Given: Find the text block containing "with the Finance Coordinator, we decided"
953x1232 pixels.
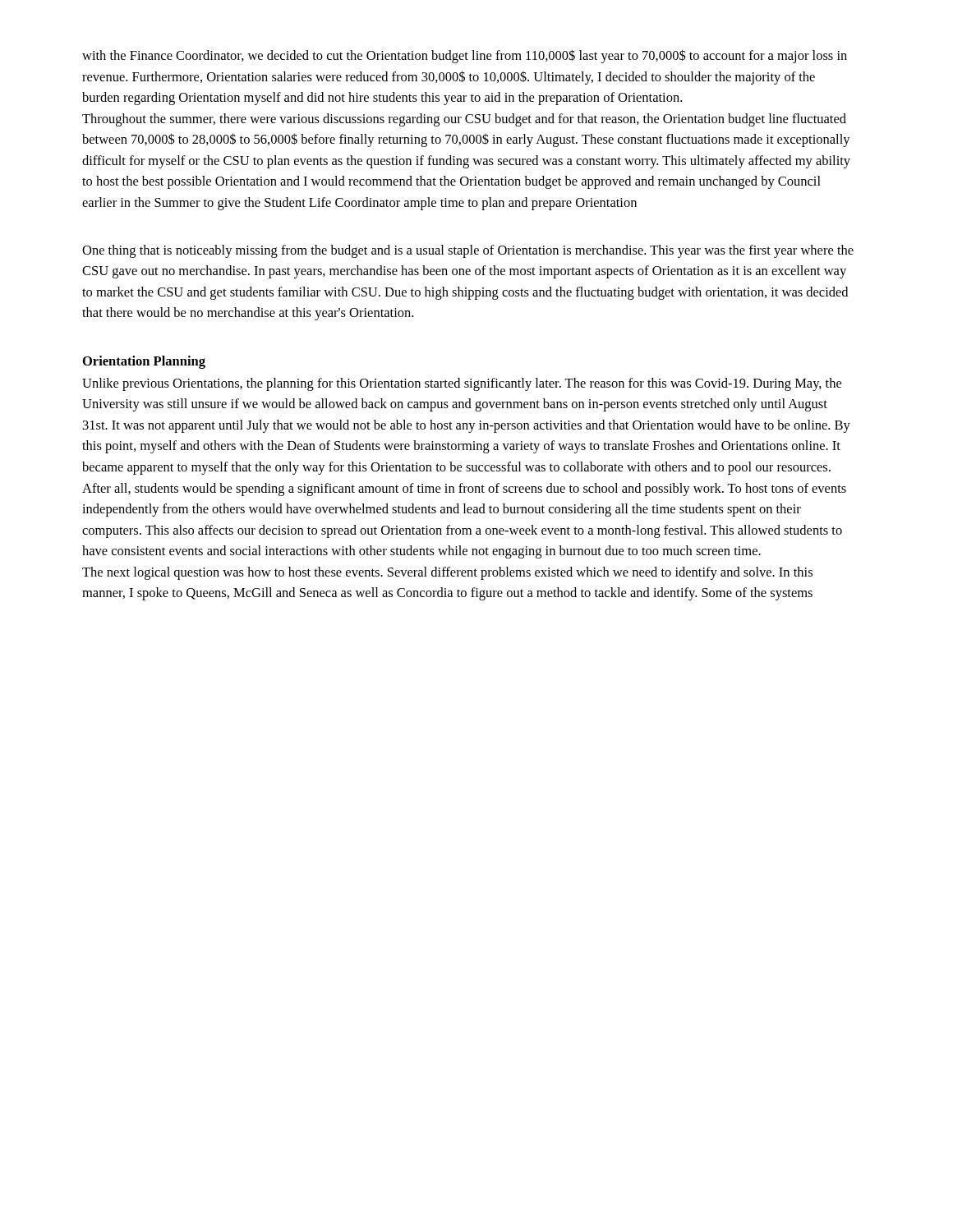Looking at the screenshot, I should (x=465, y=76).
